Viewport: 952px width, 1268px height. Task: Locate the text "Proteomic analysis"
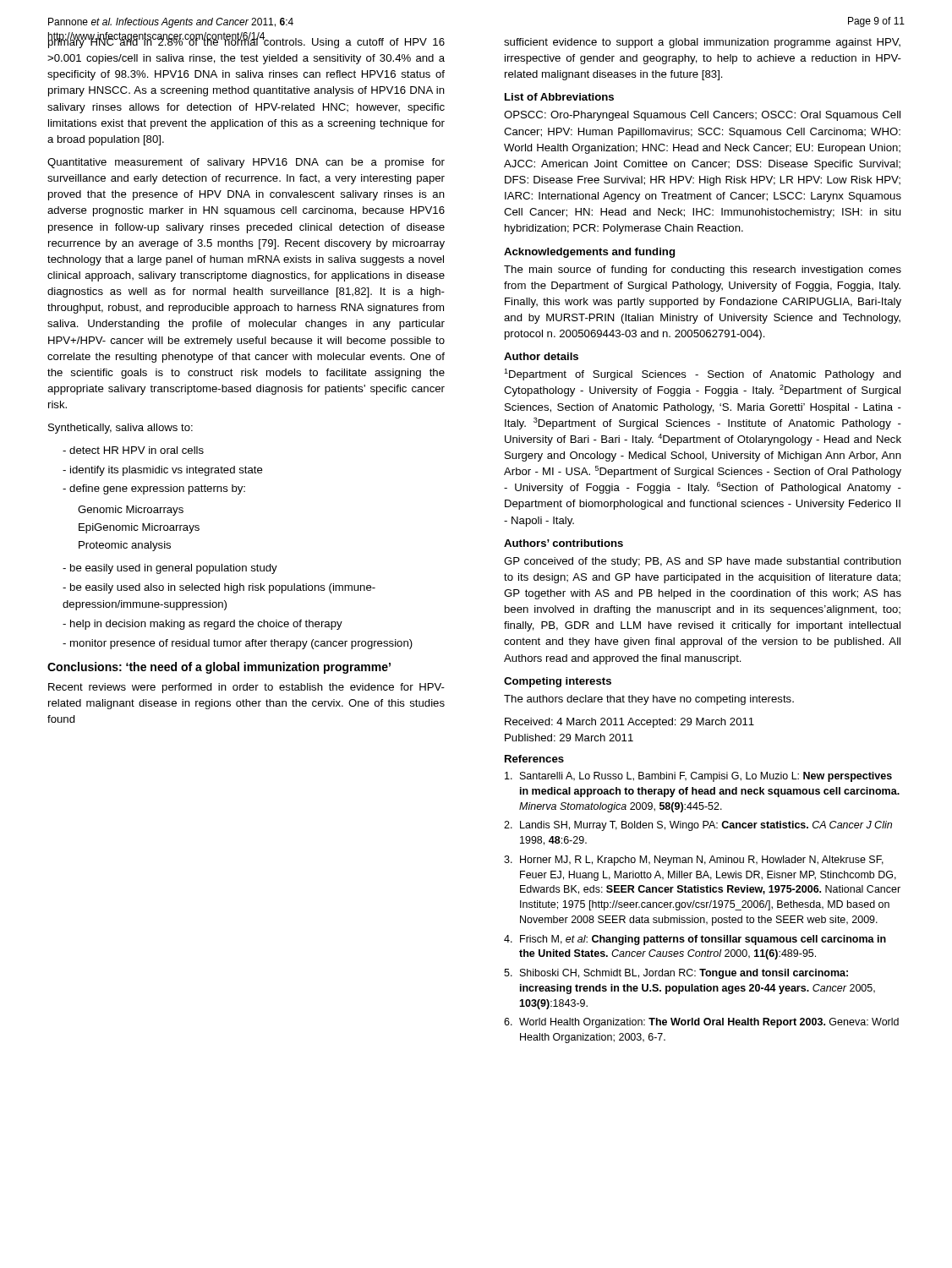tap(125, 545)
